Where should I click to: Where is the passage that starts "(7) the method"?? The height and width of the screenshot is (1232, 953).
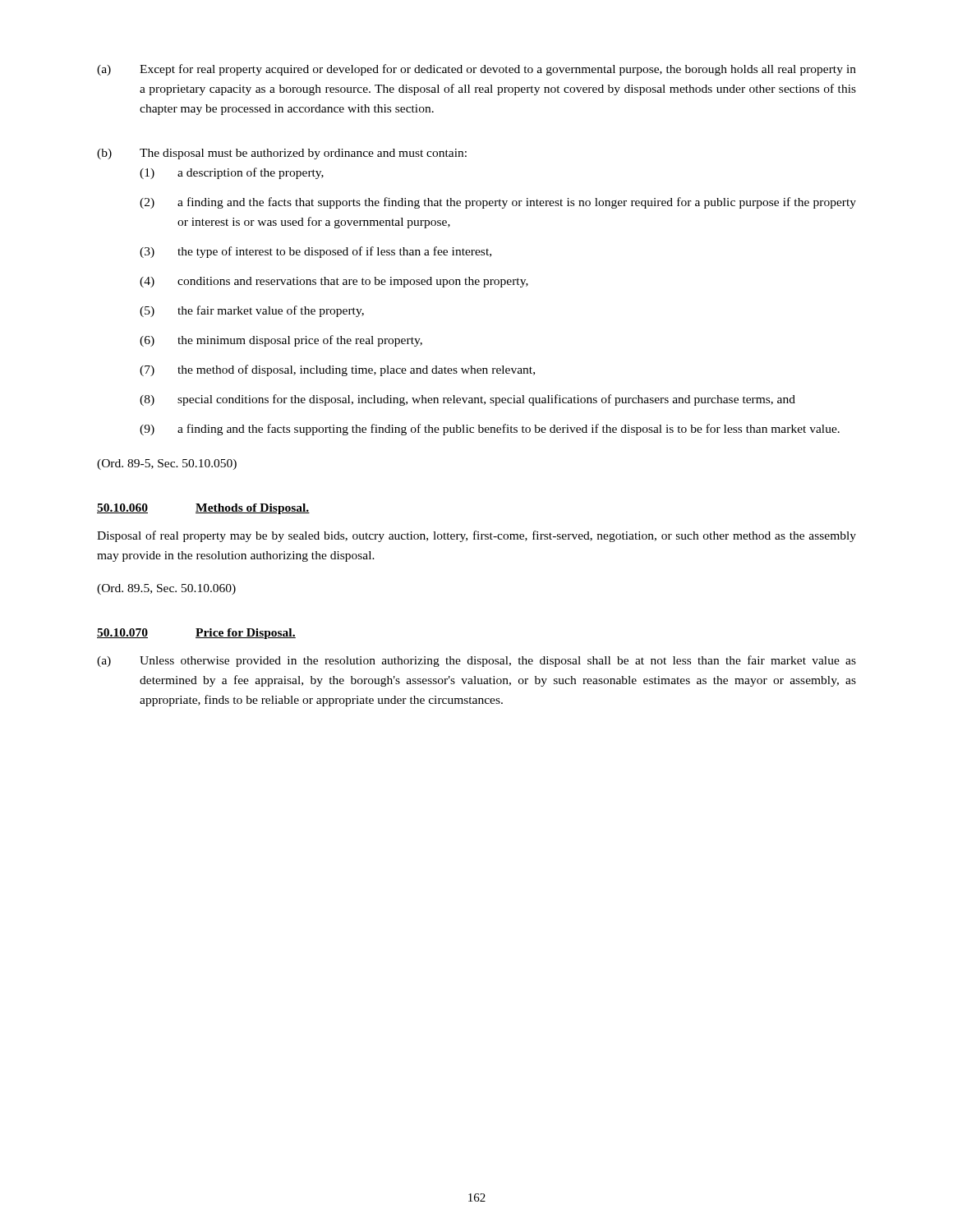498,370
